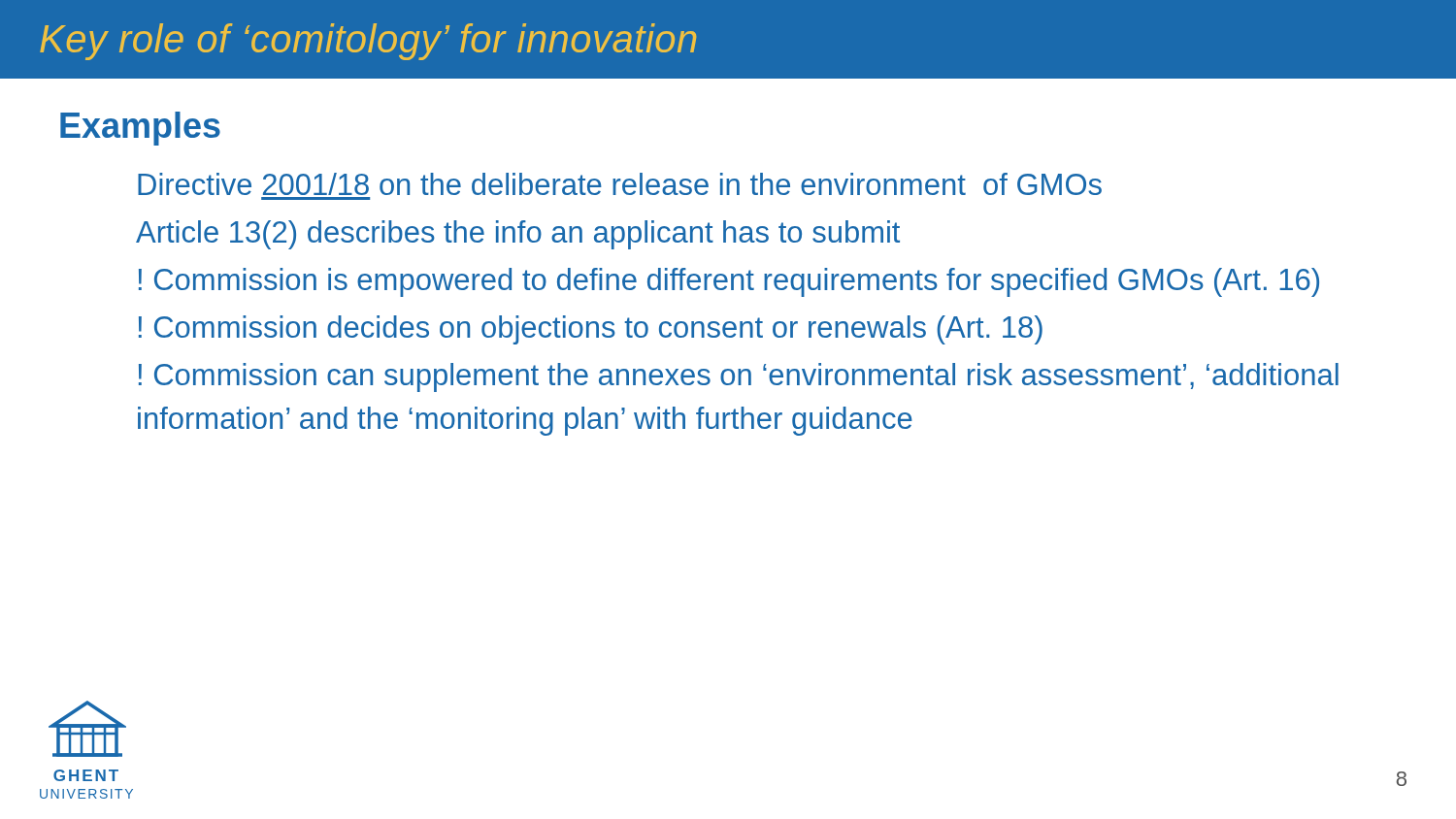Select the text starting "! Commission can supplement the annexes on"
Image resolution: width=1456 pixels, height=819 pixels.
point(738,397)
